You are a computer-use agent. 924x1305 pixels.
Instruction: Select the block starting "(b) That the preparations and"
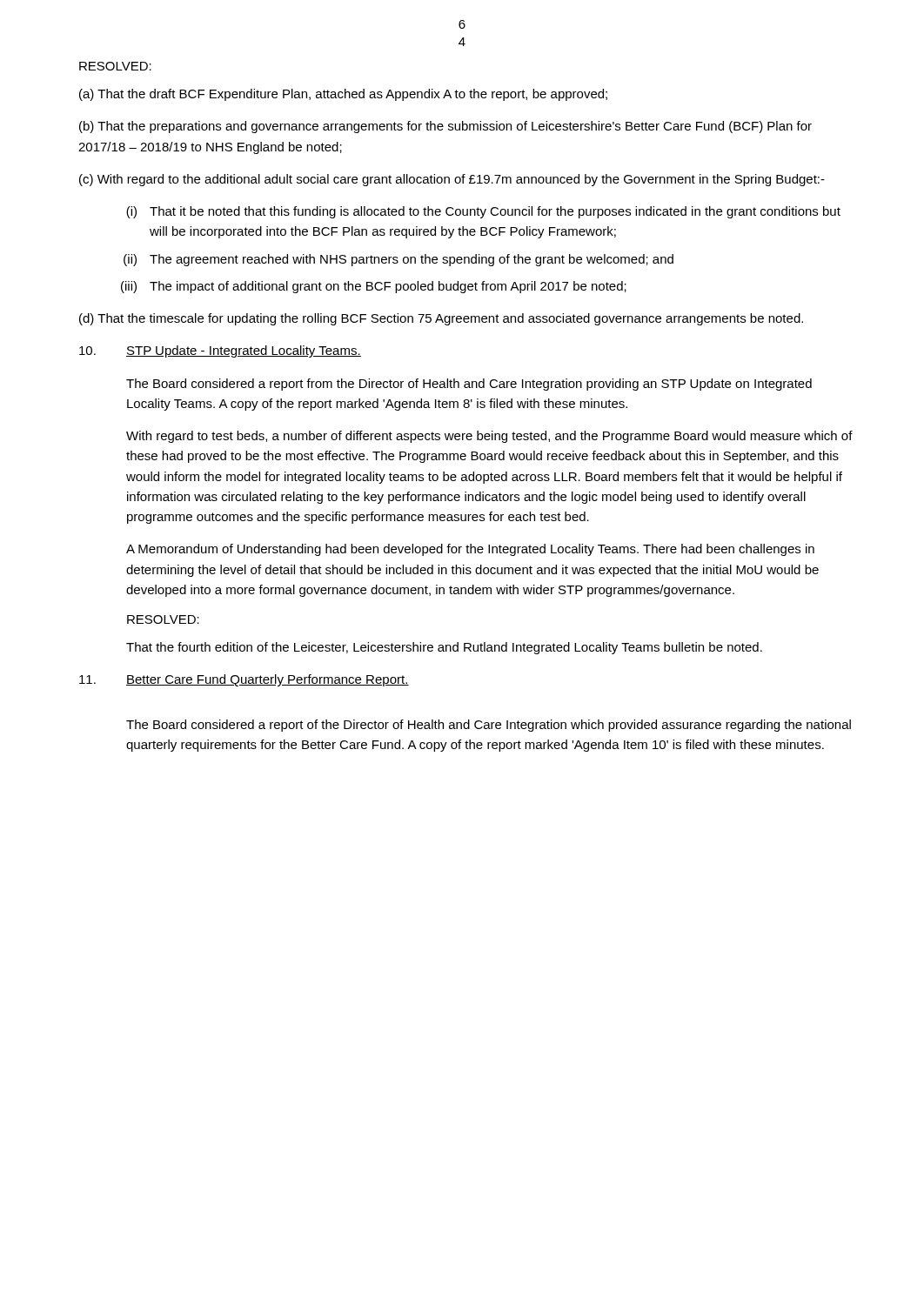[445, 136]
